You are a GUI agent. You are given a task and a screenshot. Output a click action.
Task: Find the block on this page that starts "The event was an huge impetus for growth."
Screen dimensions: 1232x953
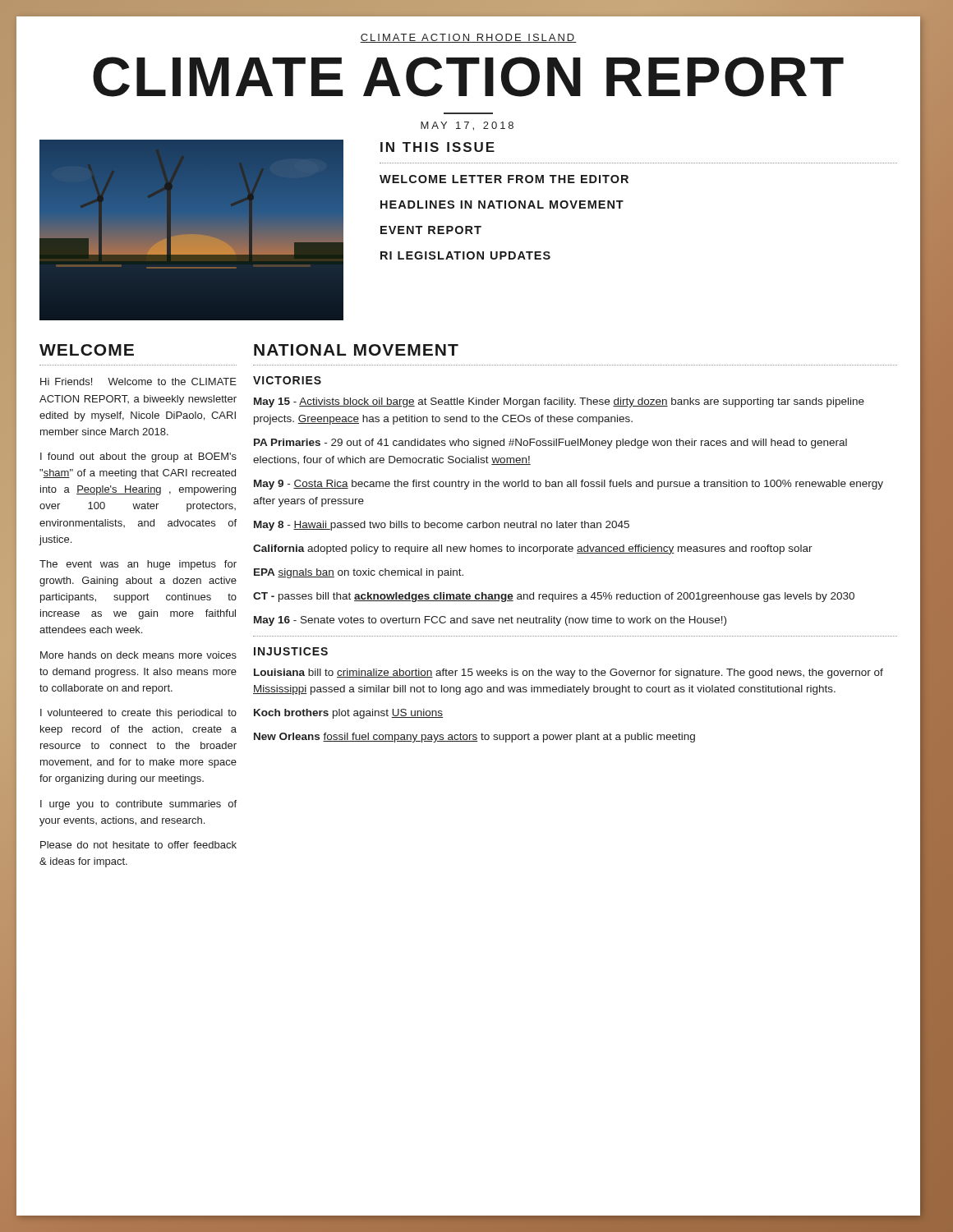[x=138, y=597]
